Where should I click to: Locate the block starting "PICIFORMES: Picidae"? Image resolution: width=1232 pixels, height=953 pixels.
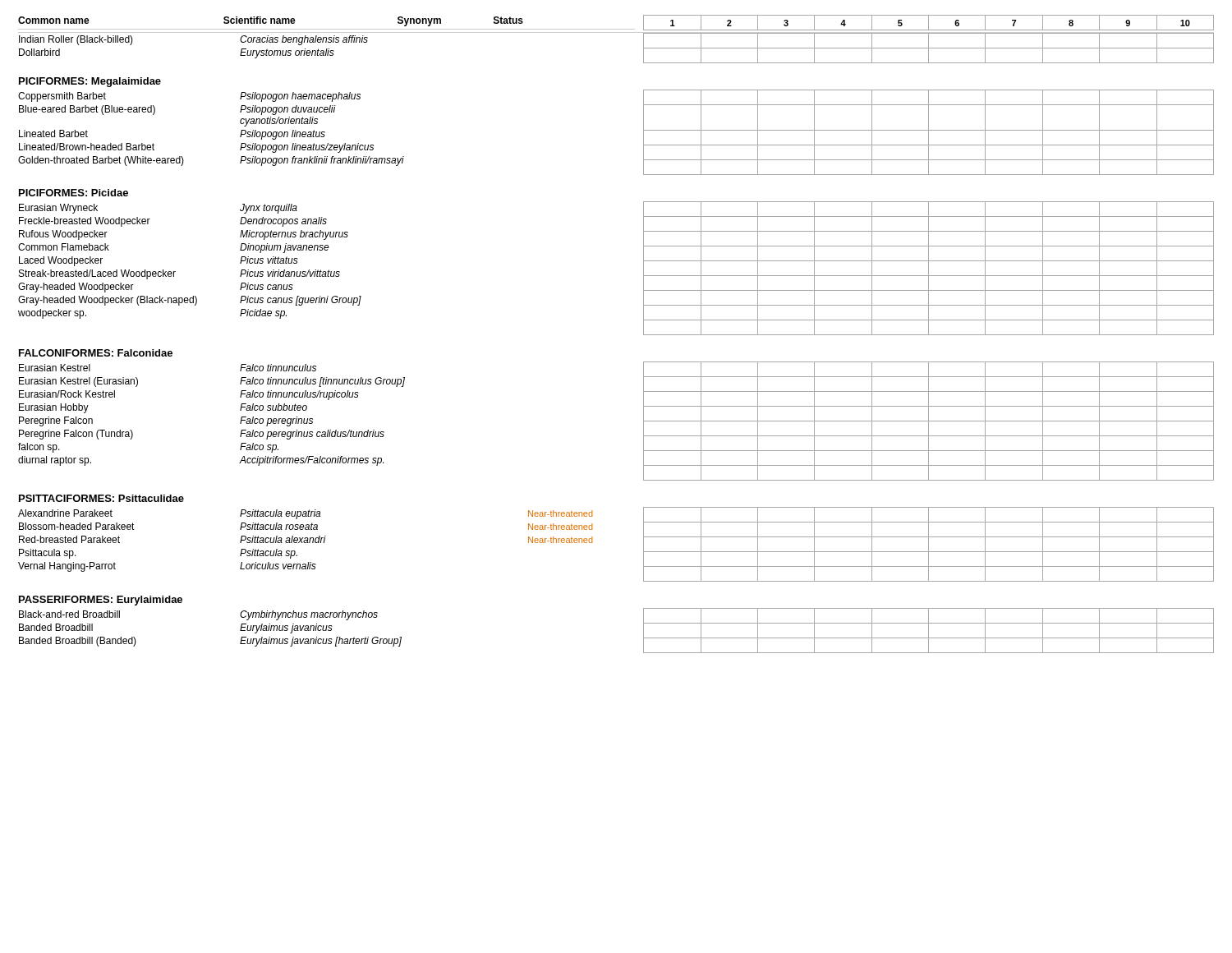(x=73, y=193)
